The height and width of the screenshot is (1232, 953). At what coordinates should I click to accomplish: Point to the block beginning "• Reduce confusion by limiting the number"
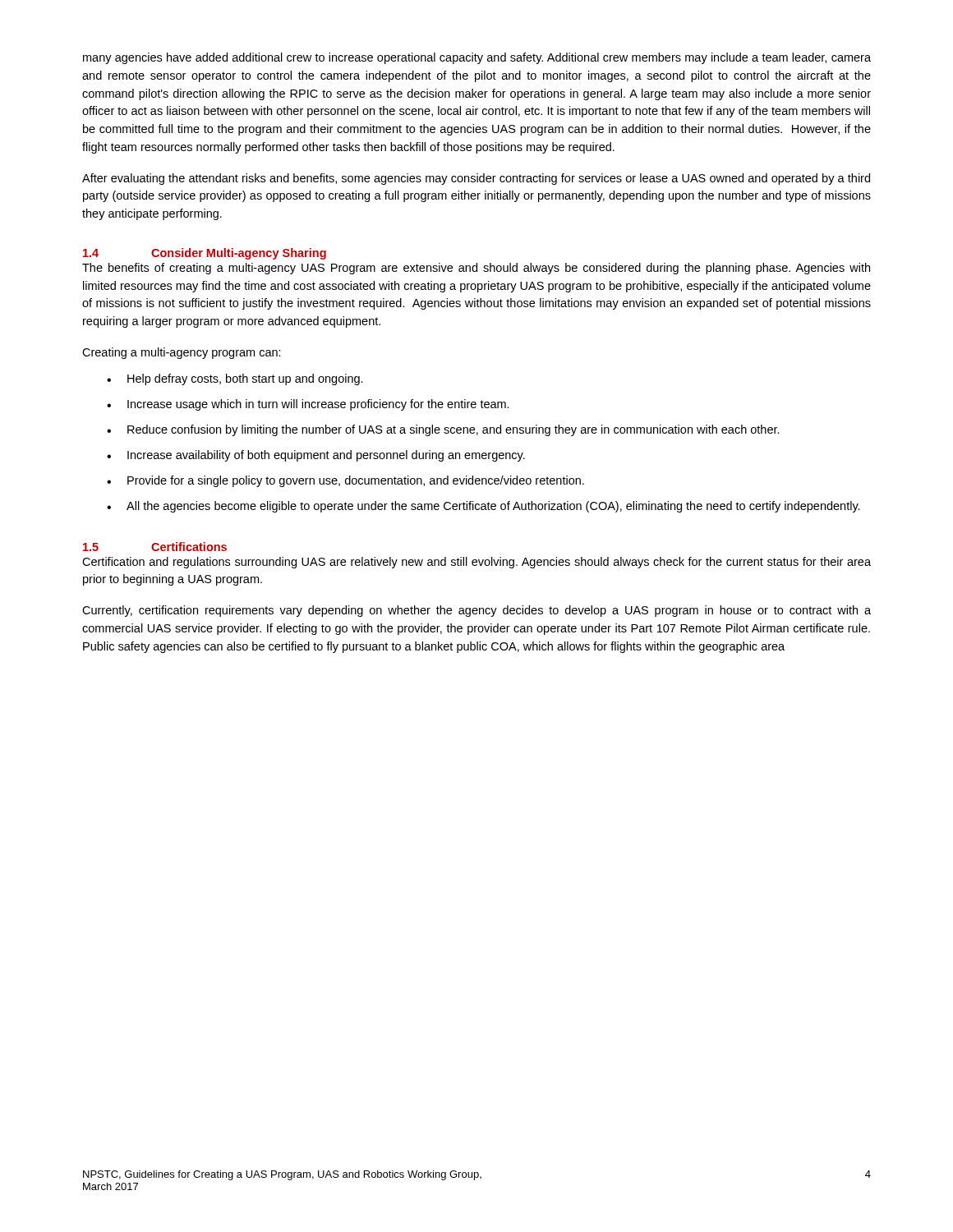coord(489,431)
